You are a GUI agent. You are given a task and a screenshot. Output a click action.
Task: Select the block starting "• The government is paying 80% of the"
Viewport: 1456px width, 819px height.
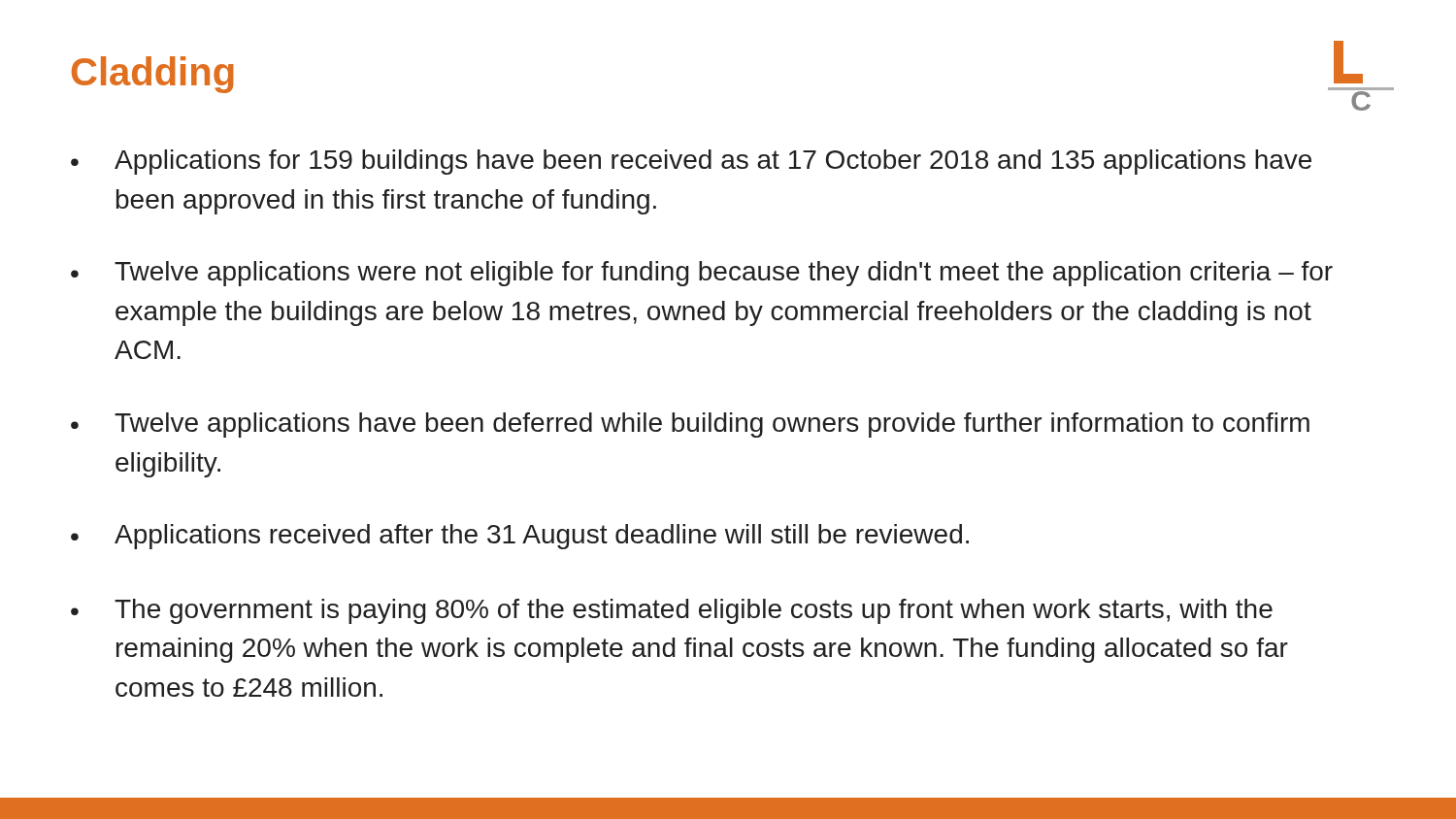(719, 649)
